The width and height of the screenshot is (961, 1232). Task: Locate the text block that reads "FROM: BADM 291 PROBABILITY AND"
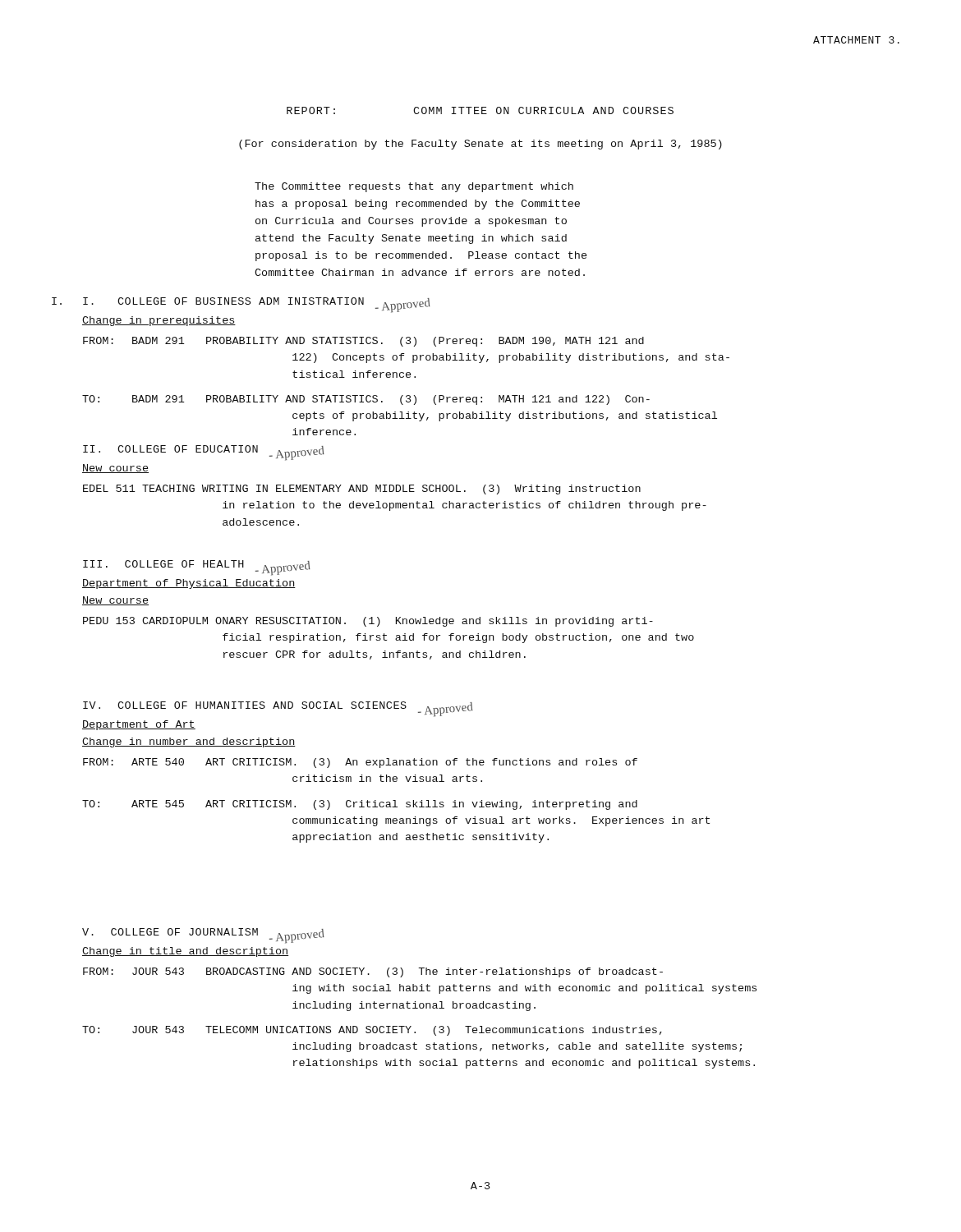492,358
